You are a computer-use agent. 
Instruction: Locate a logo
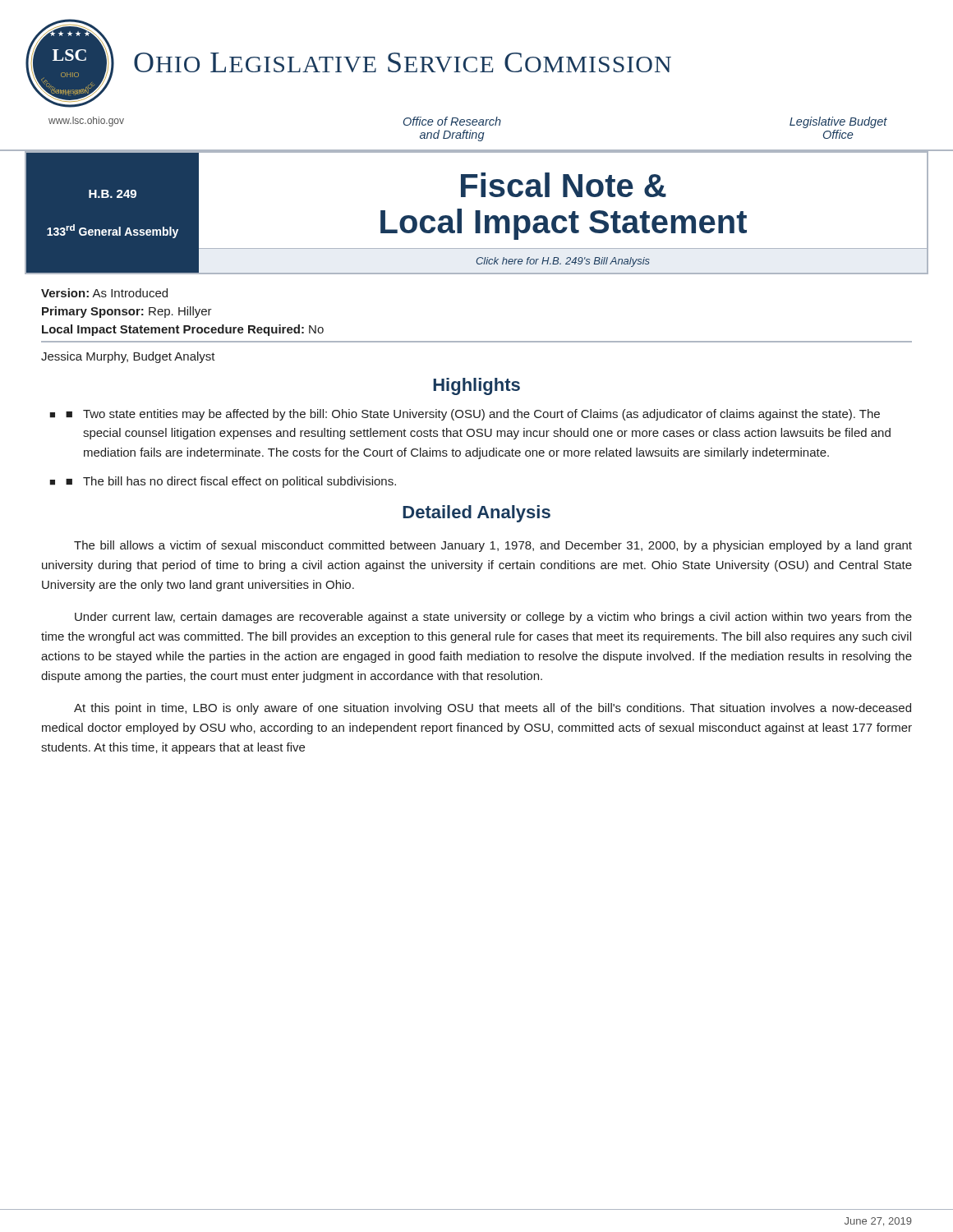[70, 63]
